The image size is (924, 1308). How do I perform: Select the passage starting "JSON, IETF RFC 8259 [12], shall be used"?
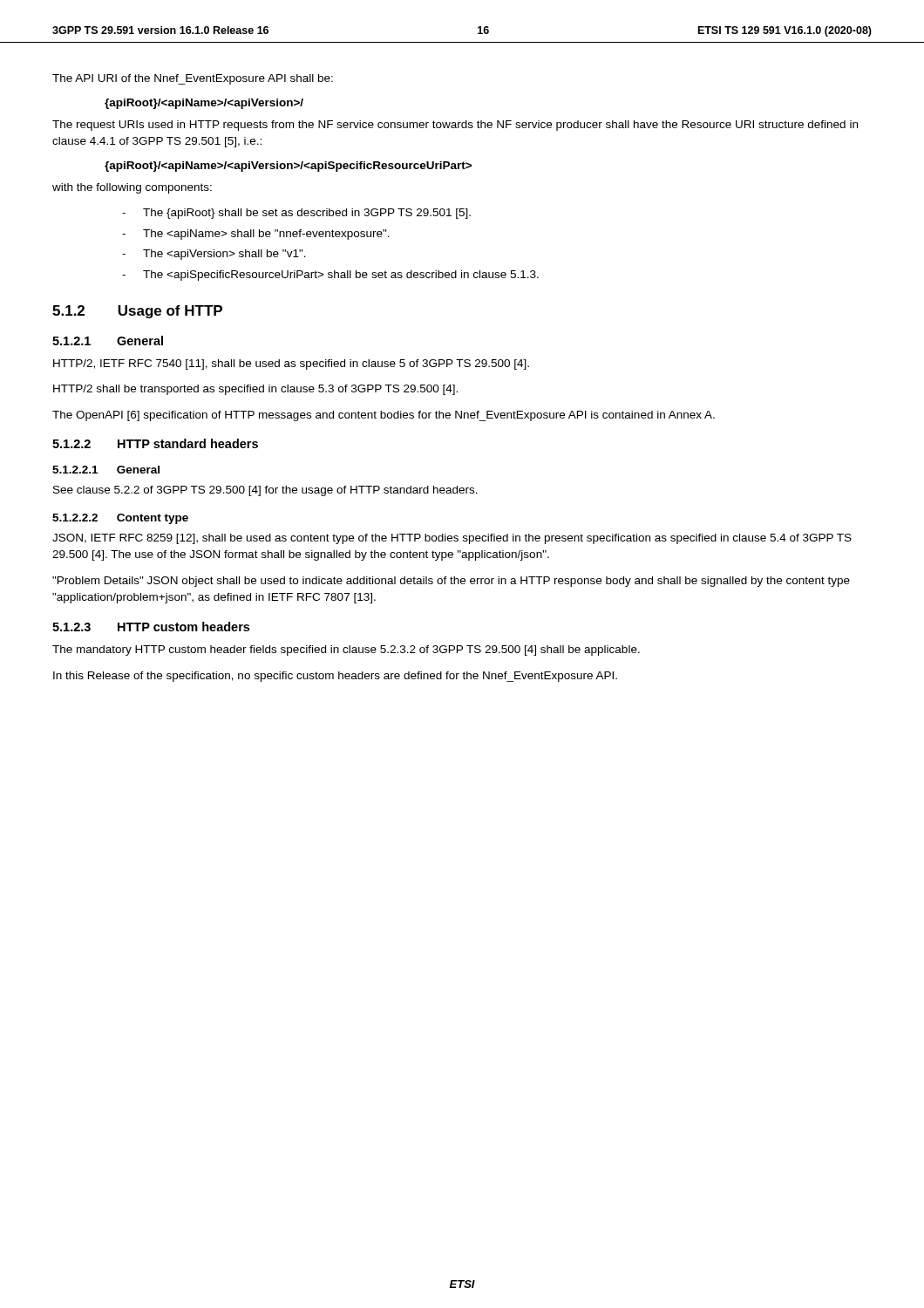[x=452, y=546]
